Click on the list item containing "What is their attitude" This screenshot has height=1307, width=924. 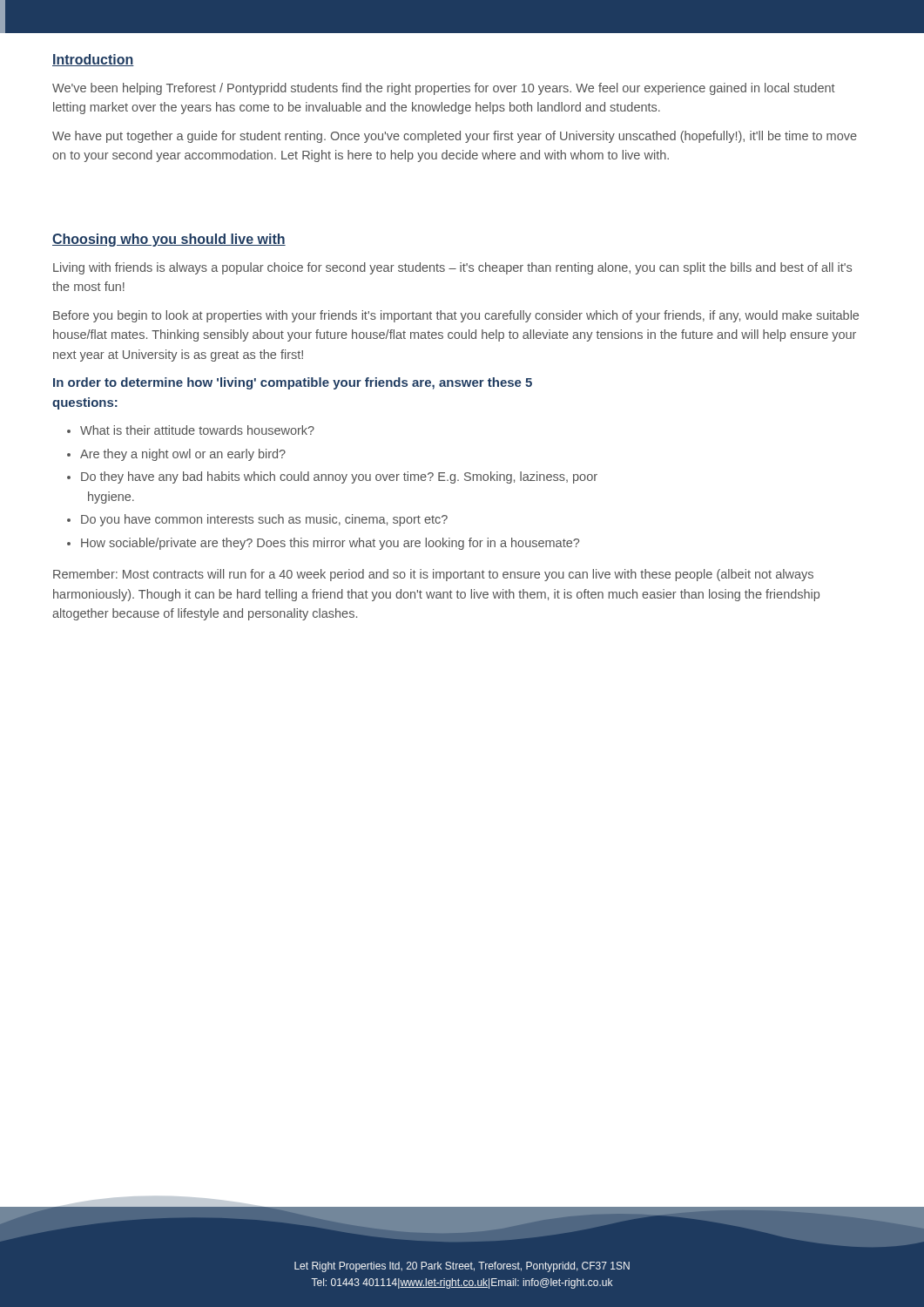point(197,431)
